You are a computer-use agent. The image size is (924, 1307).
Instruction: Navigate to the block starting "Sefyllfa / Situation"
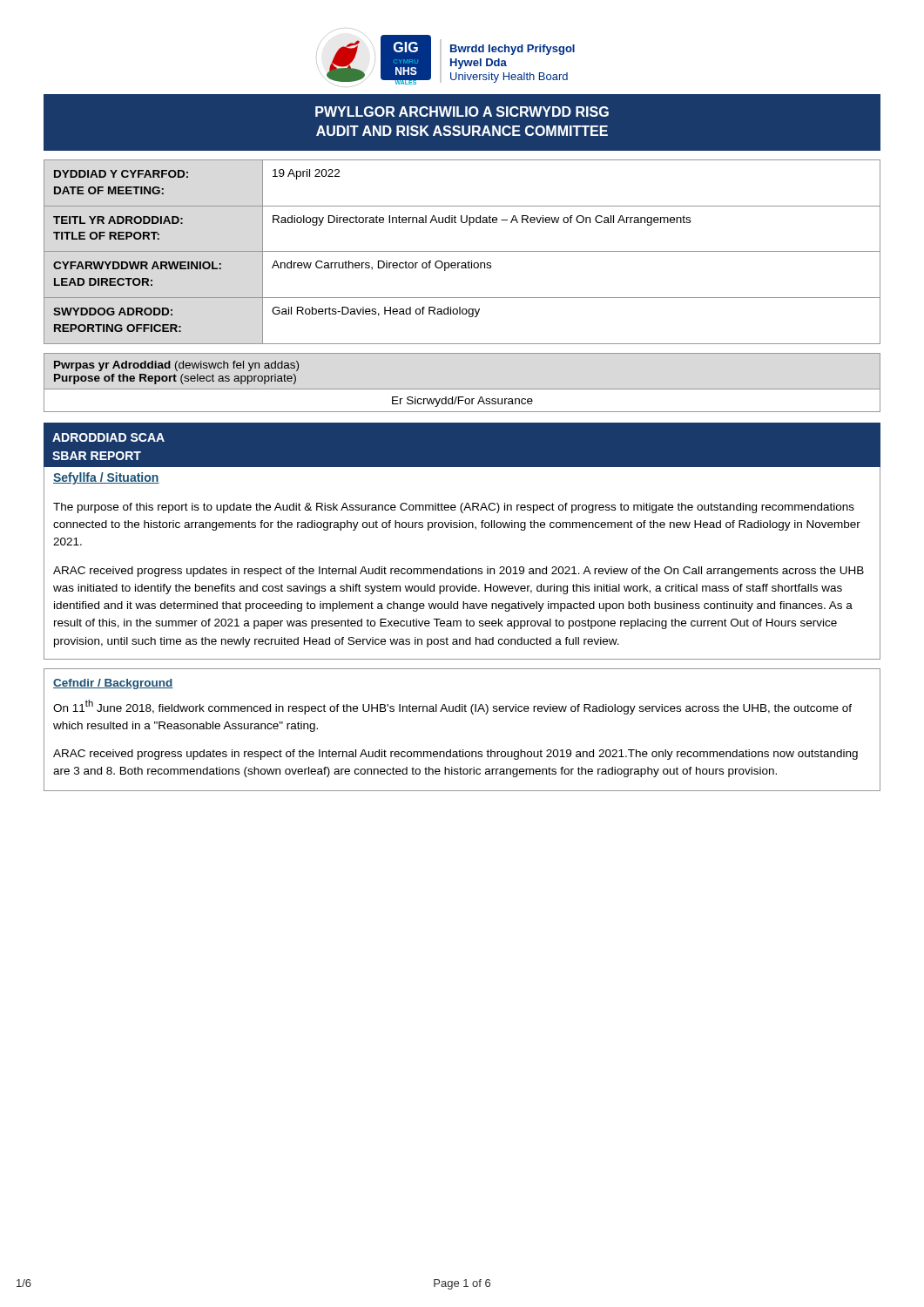(x=106, y=477)
